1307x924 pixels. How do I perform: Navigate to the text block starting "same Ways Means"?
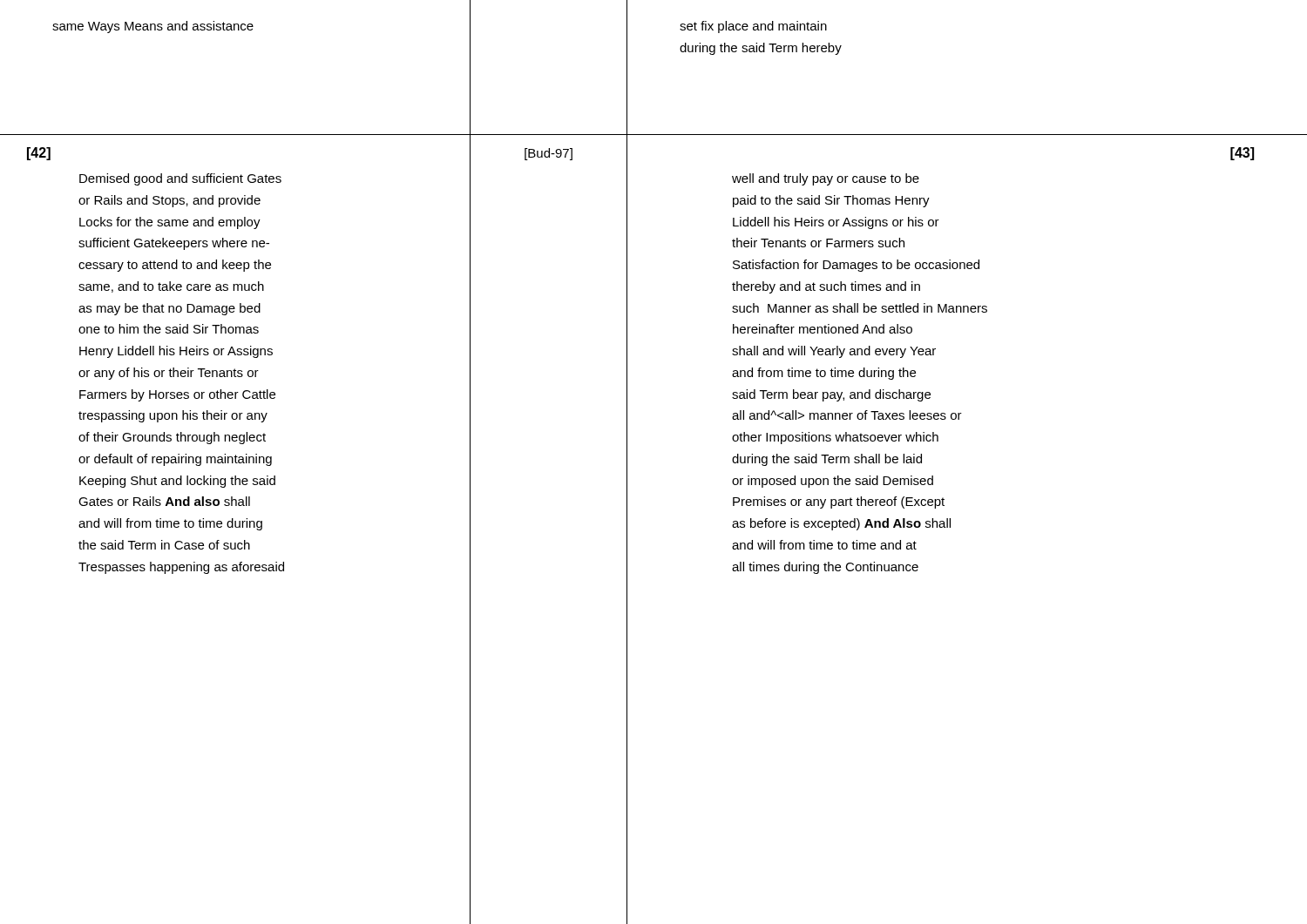point(248,26)
